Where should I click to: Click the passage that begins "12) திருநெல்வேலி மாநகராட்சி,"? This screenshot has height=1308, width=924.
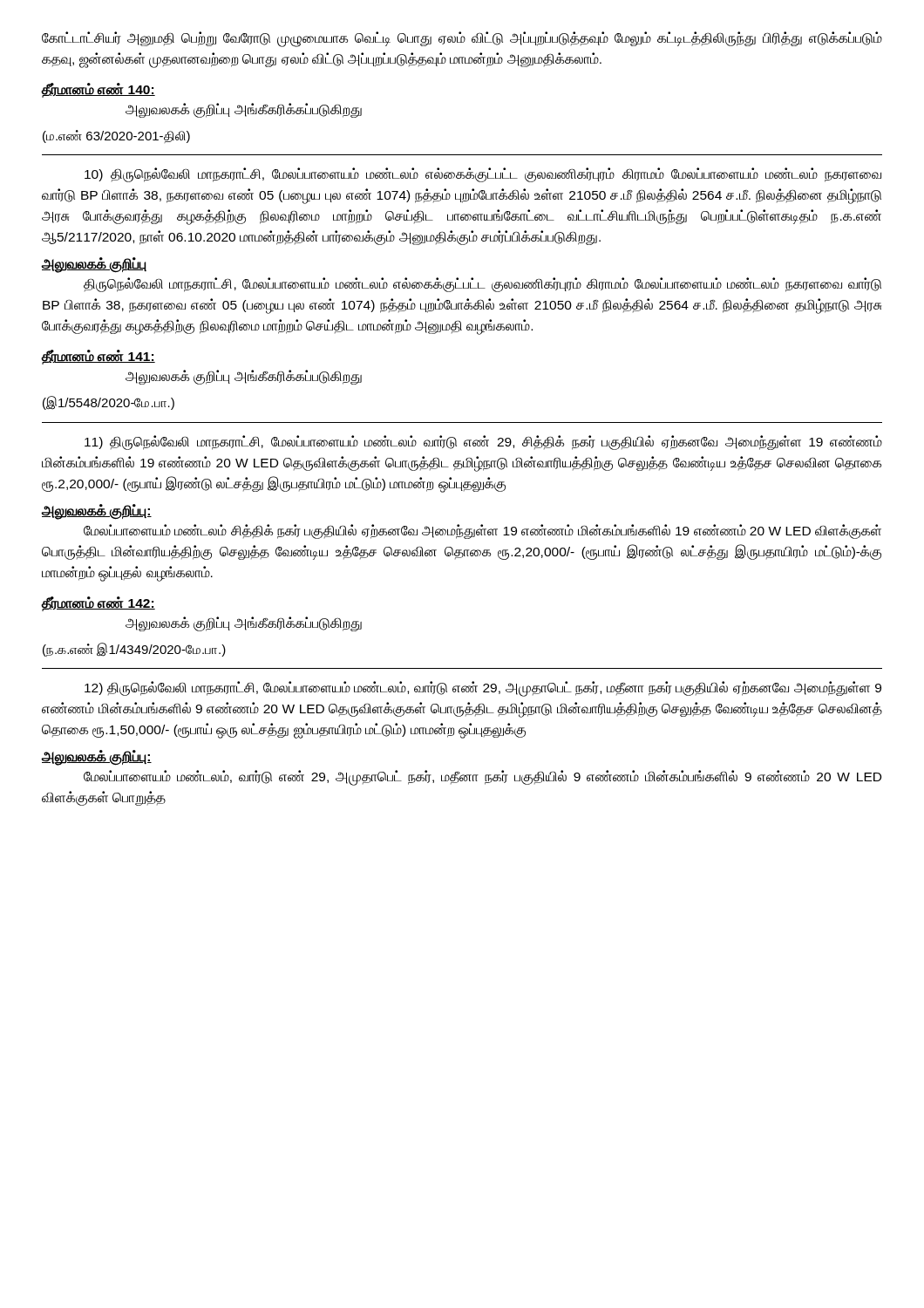(x=462, y=709)
